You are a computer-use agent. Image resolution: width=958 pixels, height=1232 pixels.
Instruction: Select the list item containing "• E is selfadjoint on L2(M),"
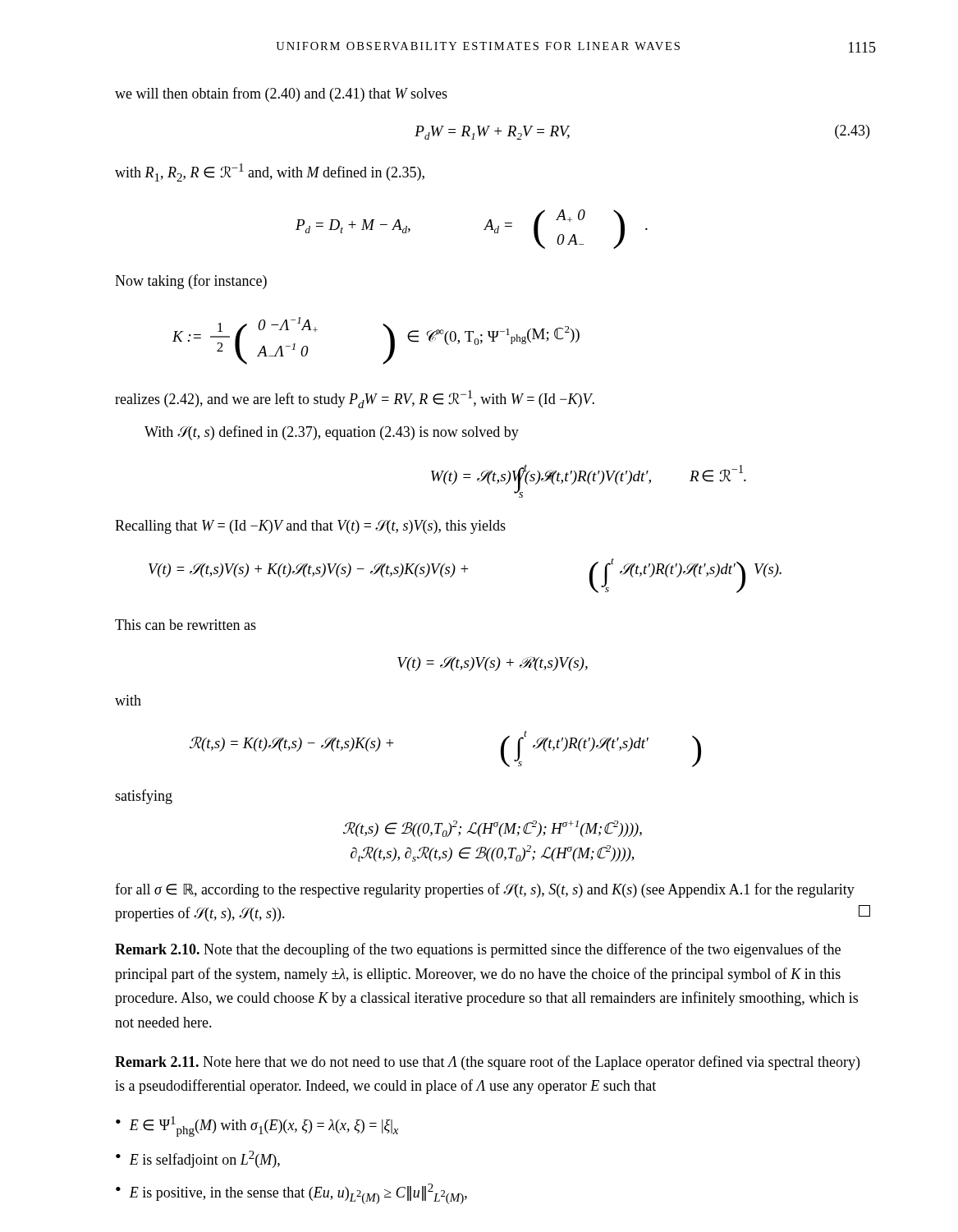pos(198,1159)
